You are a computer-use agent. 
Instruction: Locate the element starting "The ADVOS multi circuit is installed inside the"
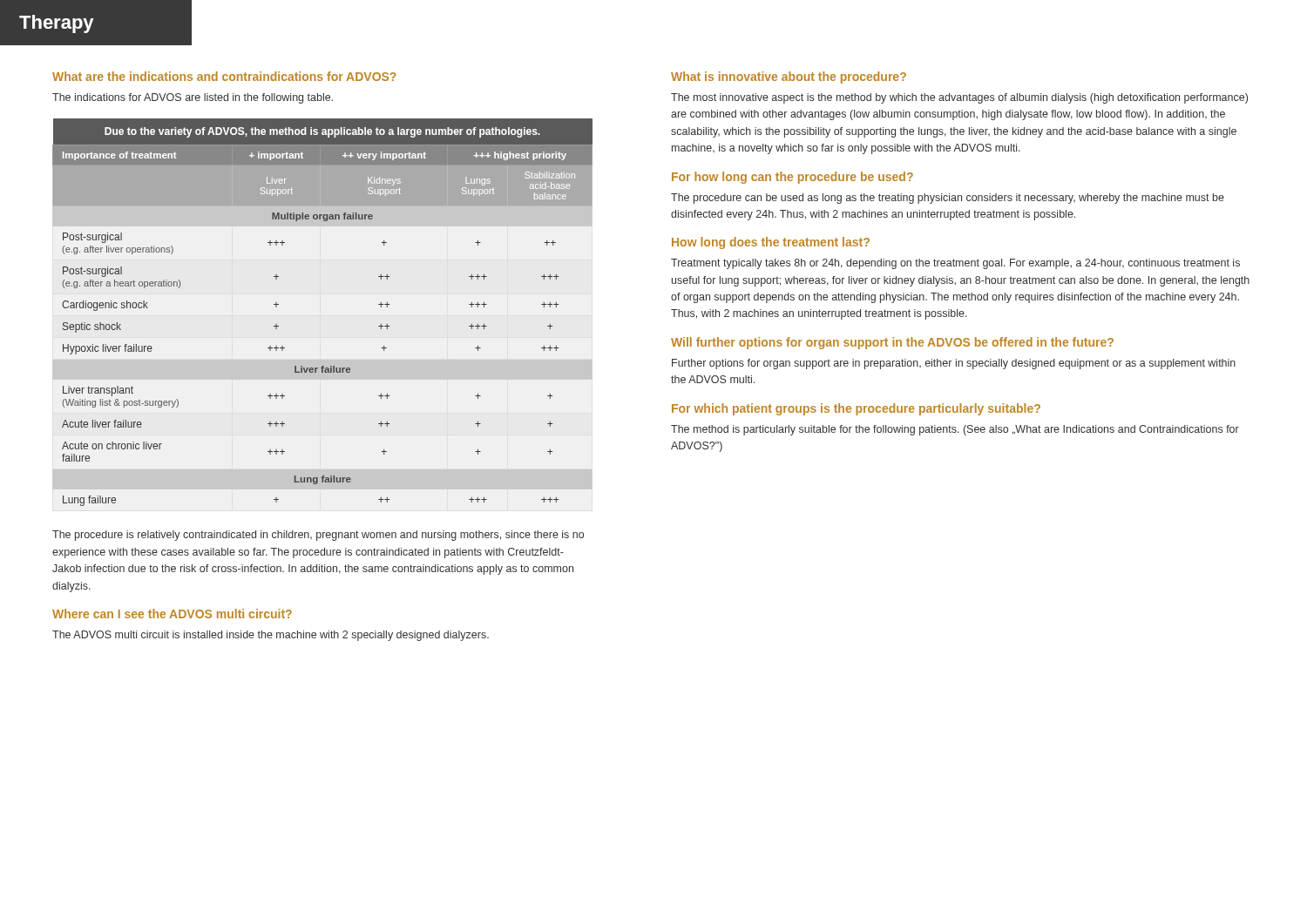(x=271, y=635)
